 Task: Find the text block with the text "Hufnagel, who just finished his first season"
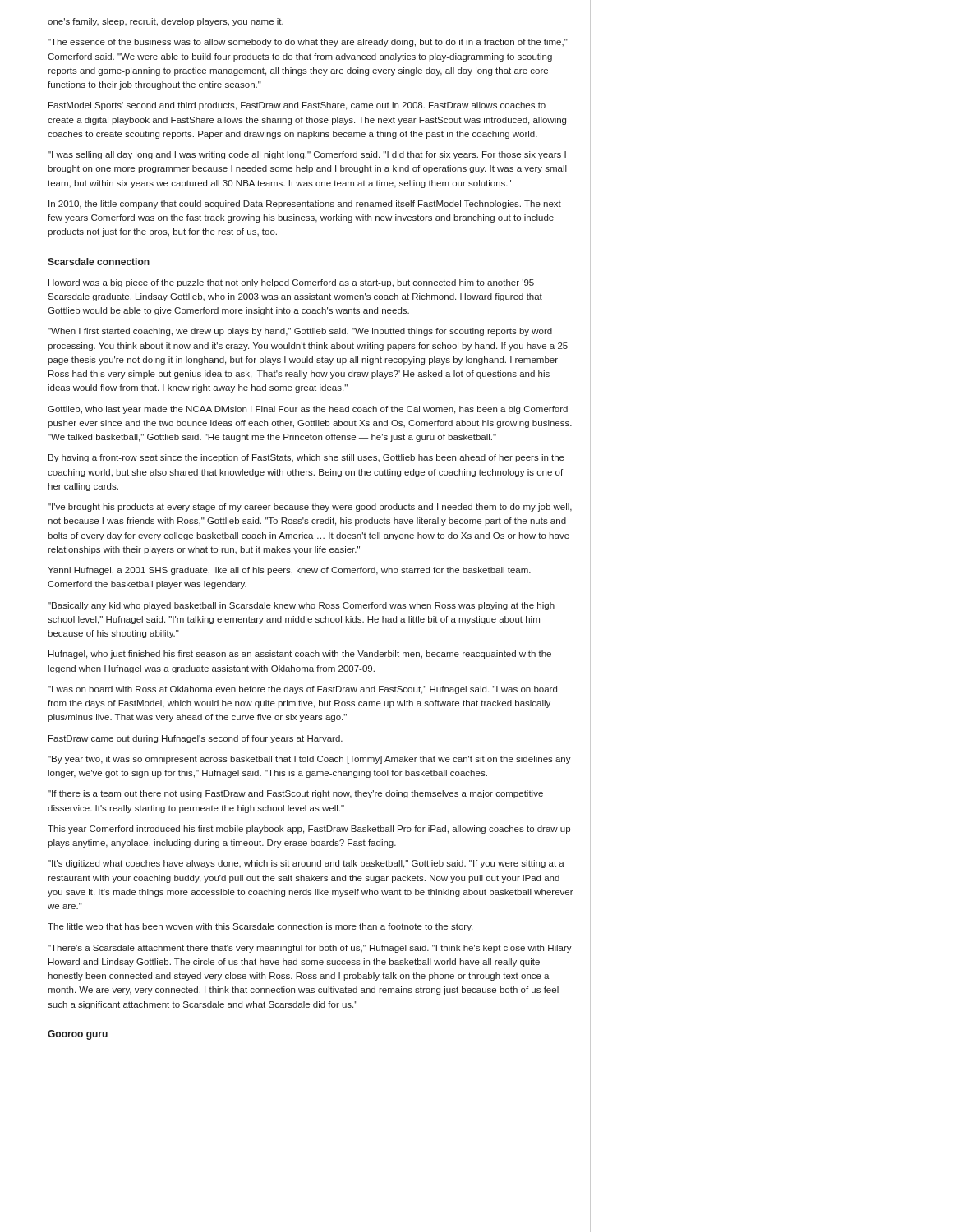tap(311, 662)
